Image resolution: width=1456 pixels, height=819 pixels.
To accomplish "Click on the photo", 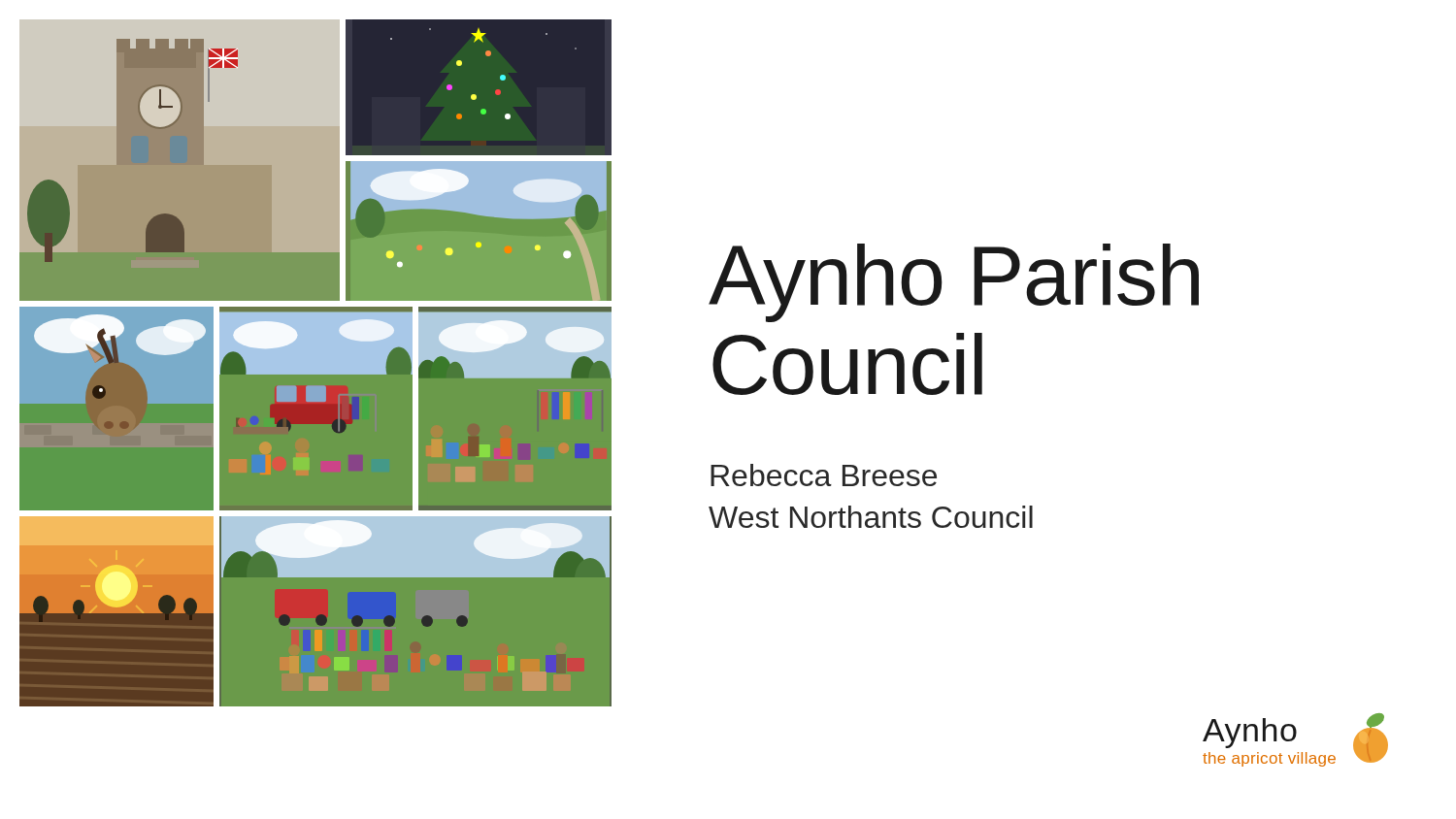I will click(x=315, y=410).
